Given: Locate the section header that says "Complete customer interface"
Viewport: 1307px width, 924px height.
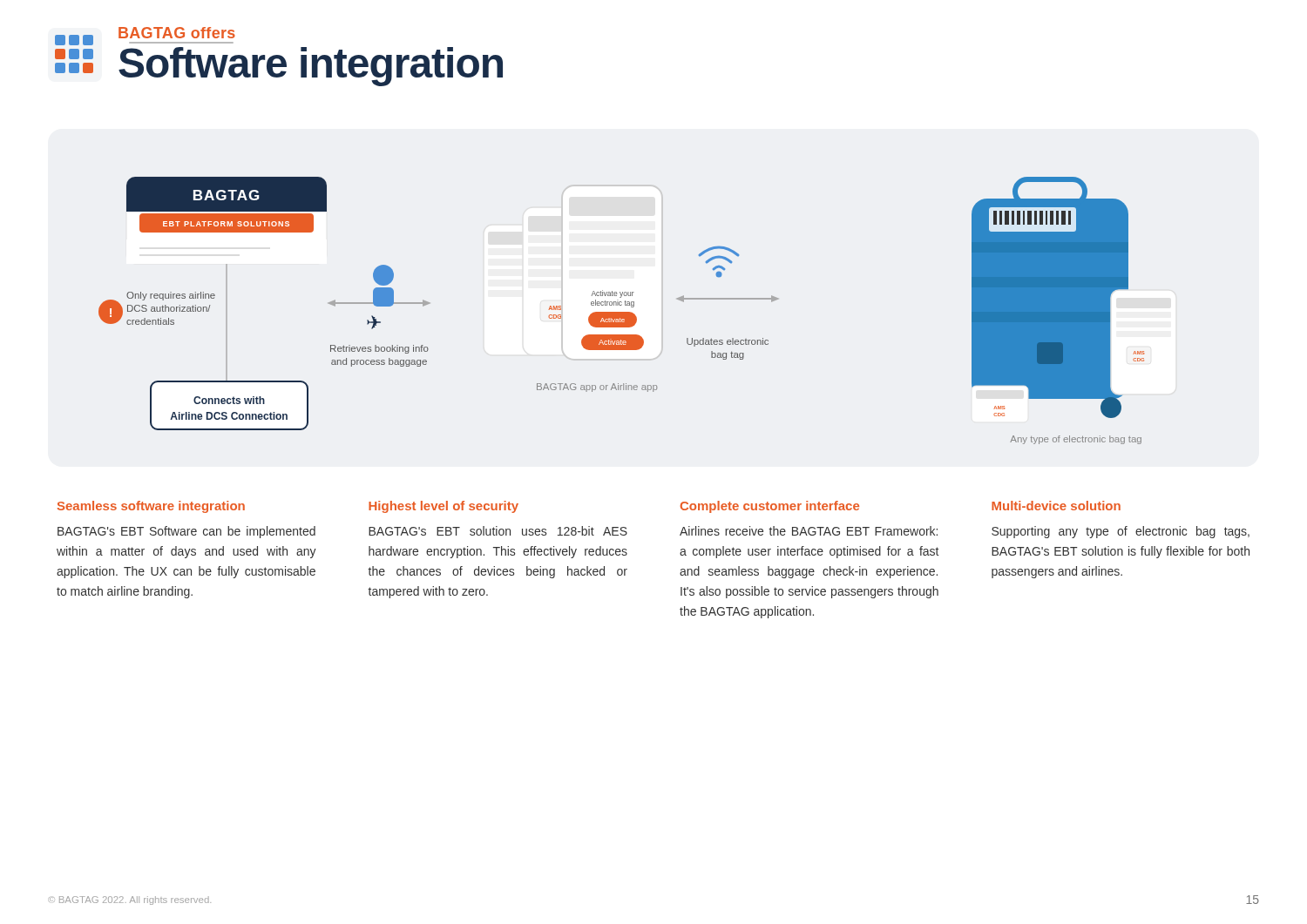Looking at the screenshot, I should (770, 506).
